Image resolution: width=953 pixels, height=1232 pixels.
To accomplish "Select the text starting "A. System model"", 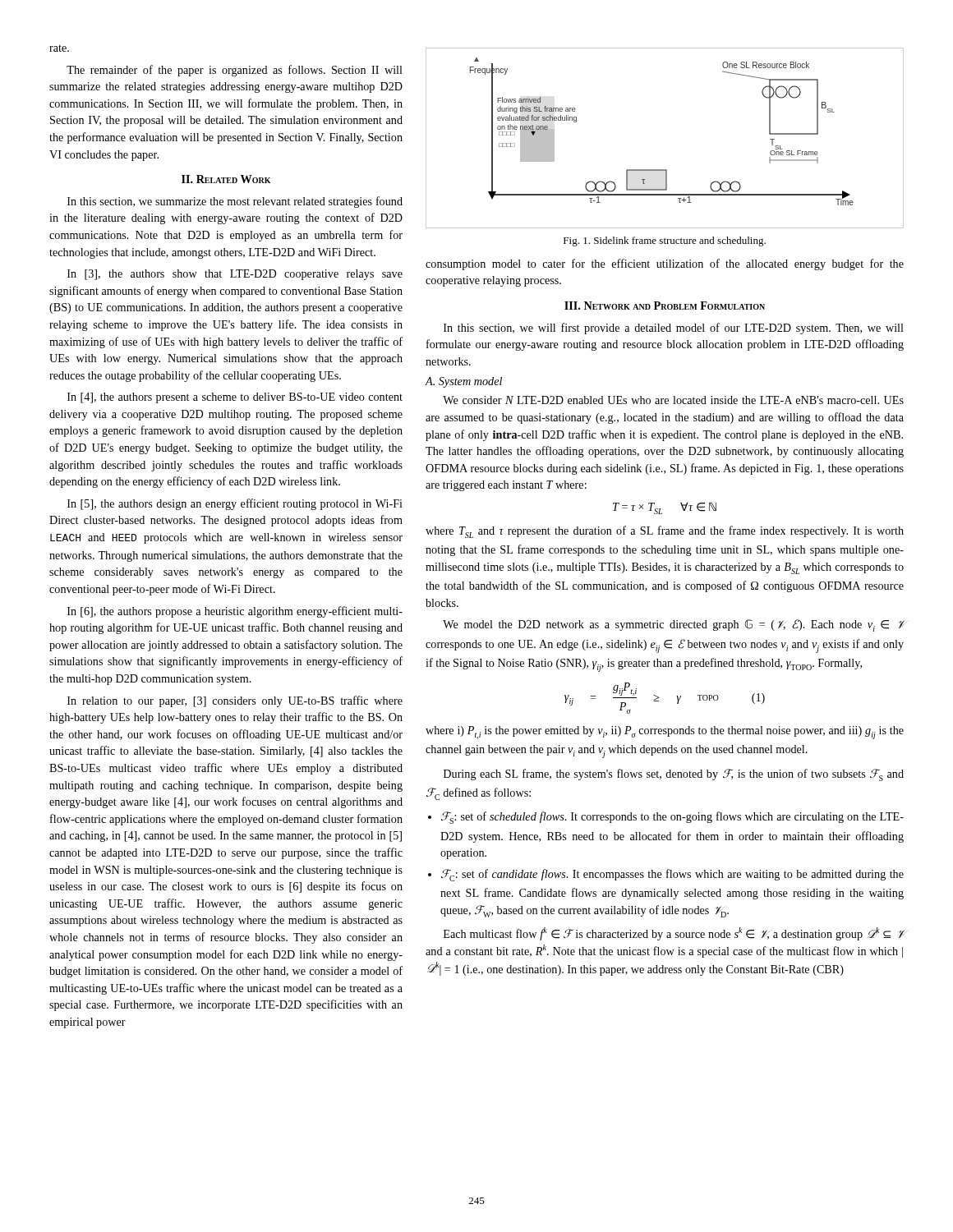I will pos(464,381).
